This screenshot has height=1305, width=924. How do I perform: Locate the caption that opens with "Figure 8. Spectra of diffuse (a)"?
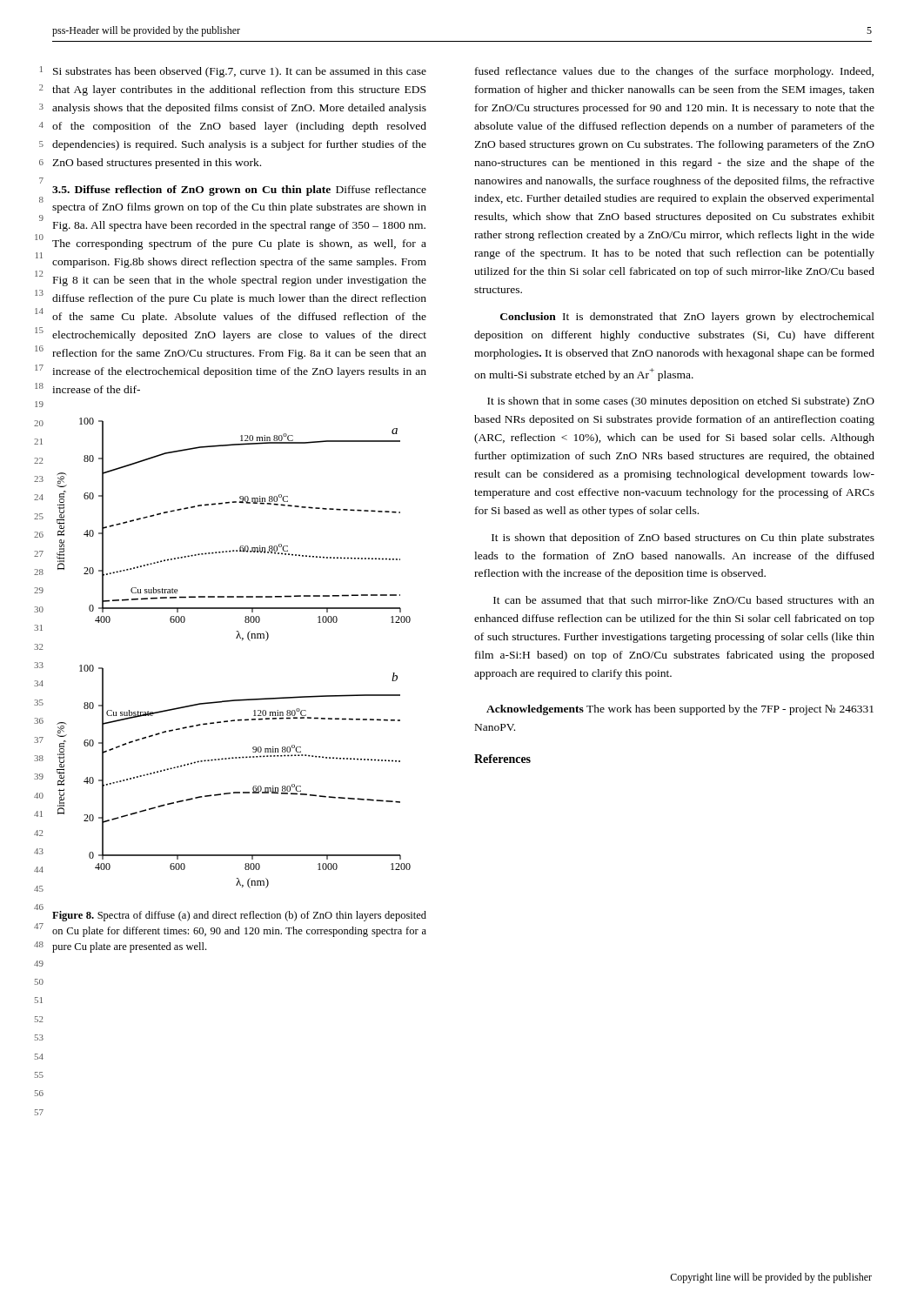[x=239, y=931]
